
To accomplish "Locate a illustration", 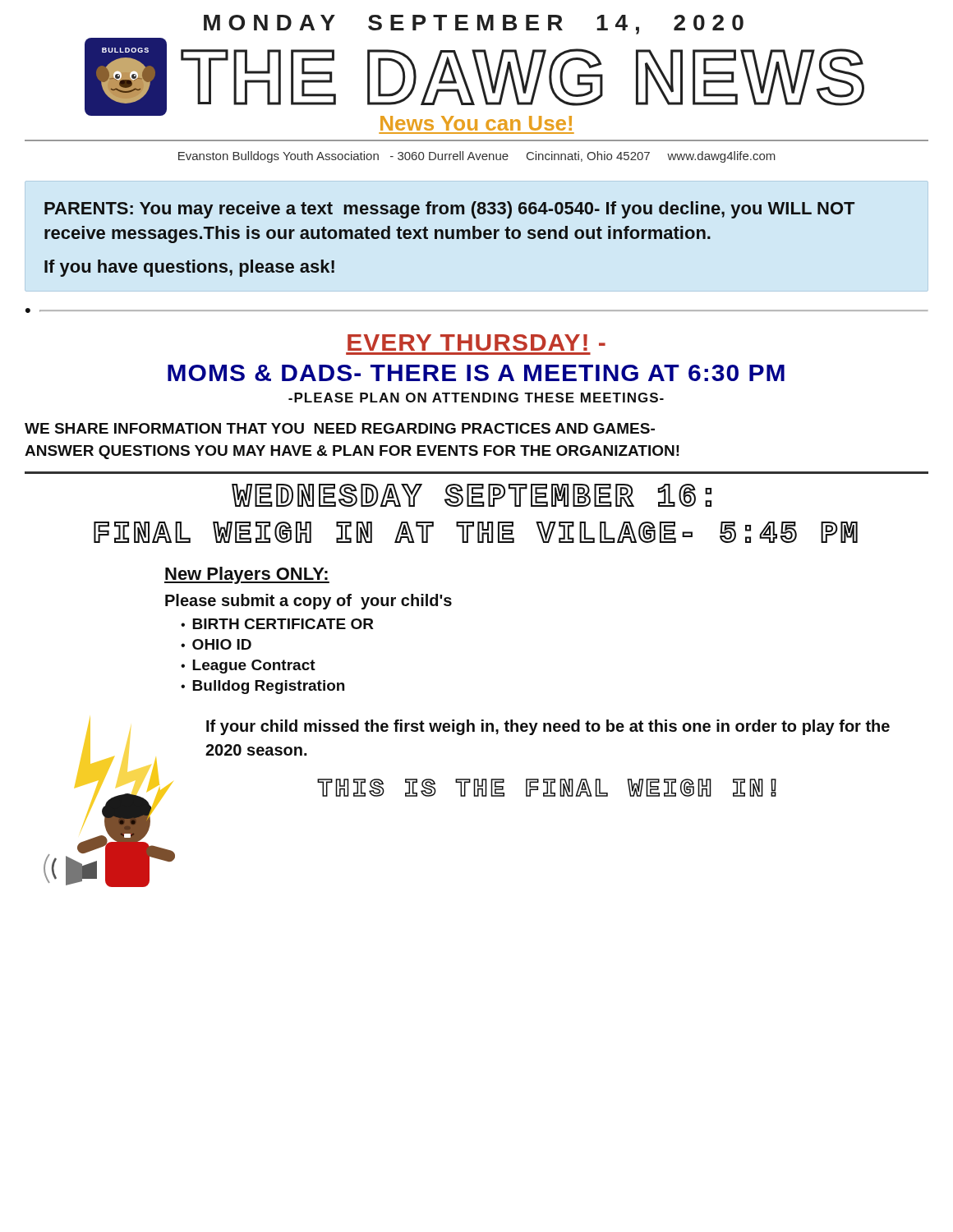I will click(x=123, y=813).
